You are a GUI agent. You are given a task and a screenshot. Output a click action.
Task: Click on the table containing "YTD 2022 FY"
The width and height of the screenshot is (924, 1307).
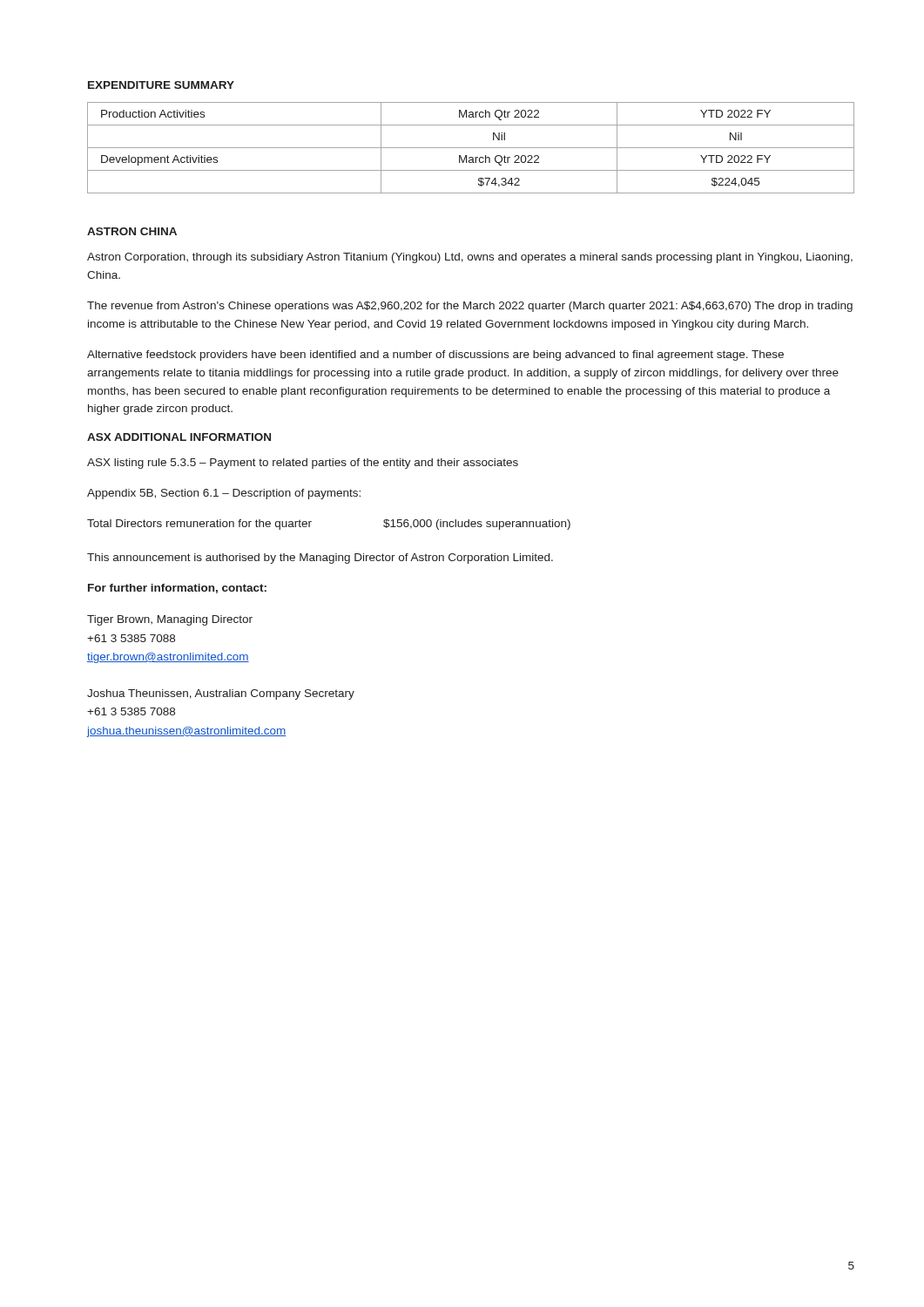click(x=471, y=148)
